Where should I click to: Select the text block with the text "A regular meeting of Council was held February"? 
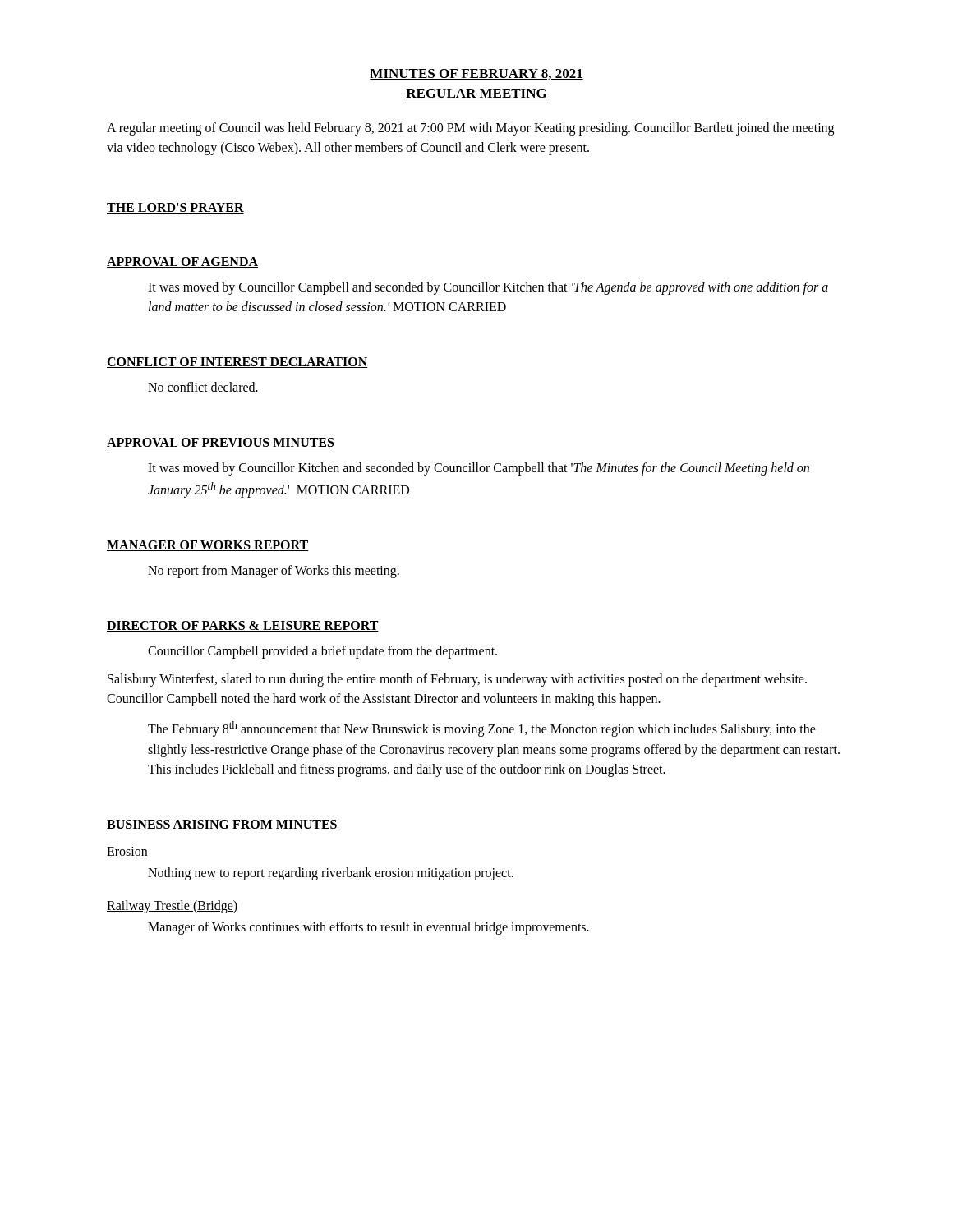(471, 138)
